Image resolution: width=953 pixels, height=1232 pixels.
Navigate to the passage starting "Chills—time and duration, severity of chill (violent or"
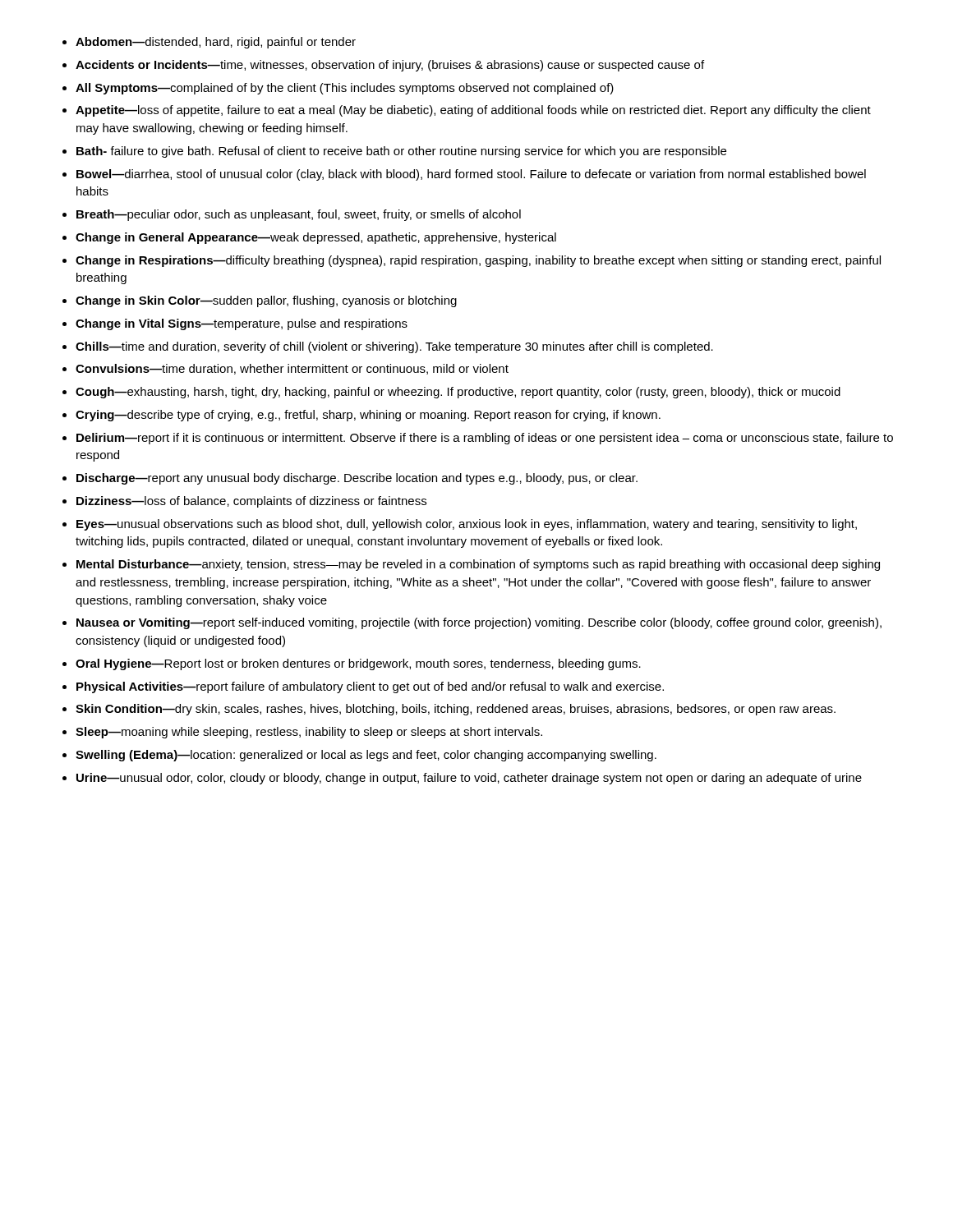[x=395, y=346]
